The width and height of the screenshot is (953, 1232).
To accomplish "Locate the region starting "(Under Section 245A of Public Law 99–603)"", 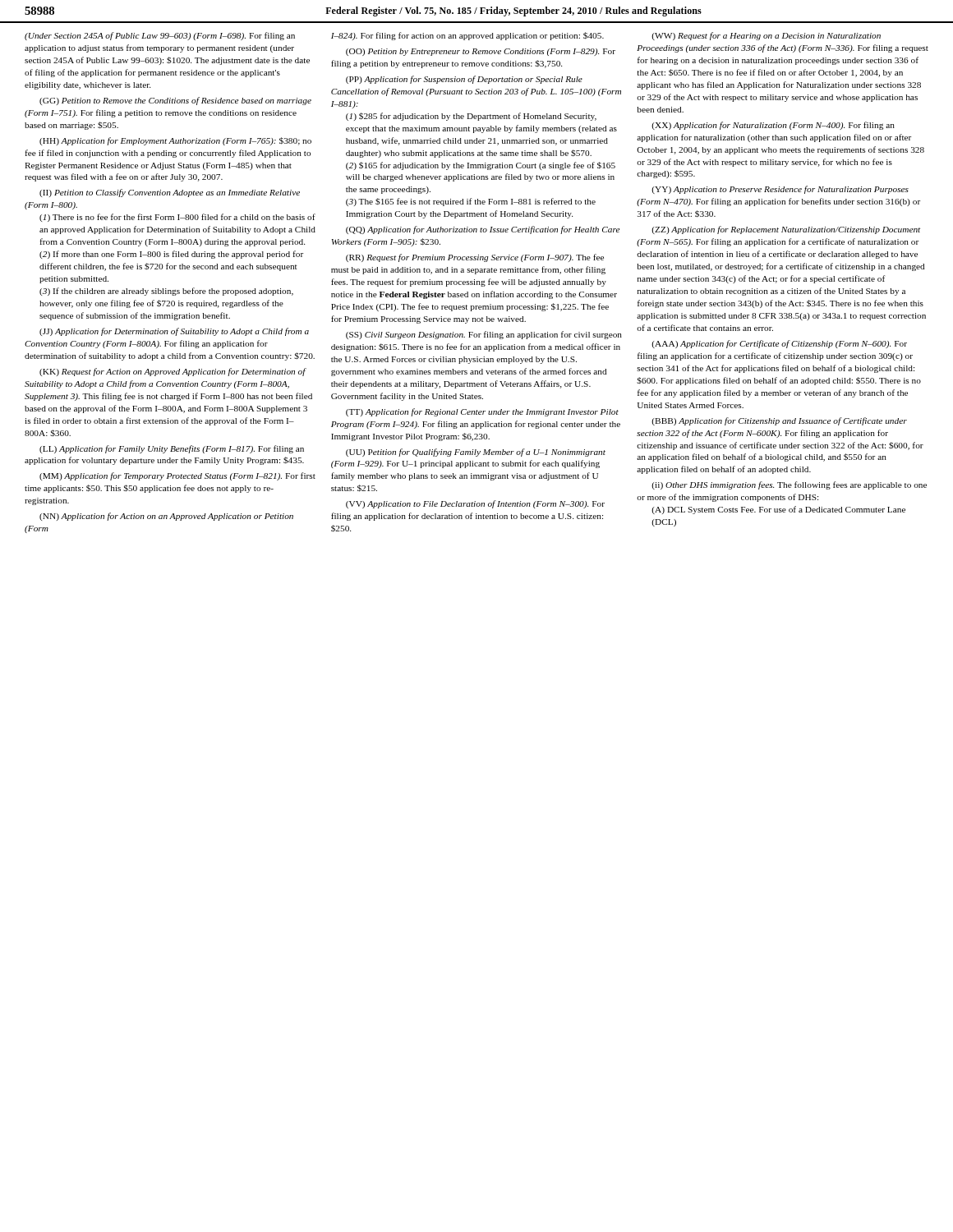I will [x=167, y=60].
